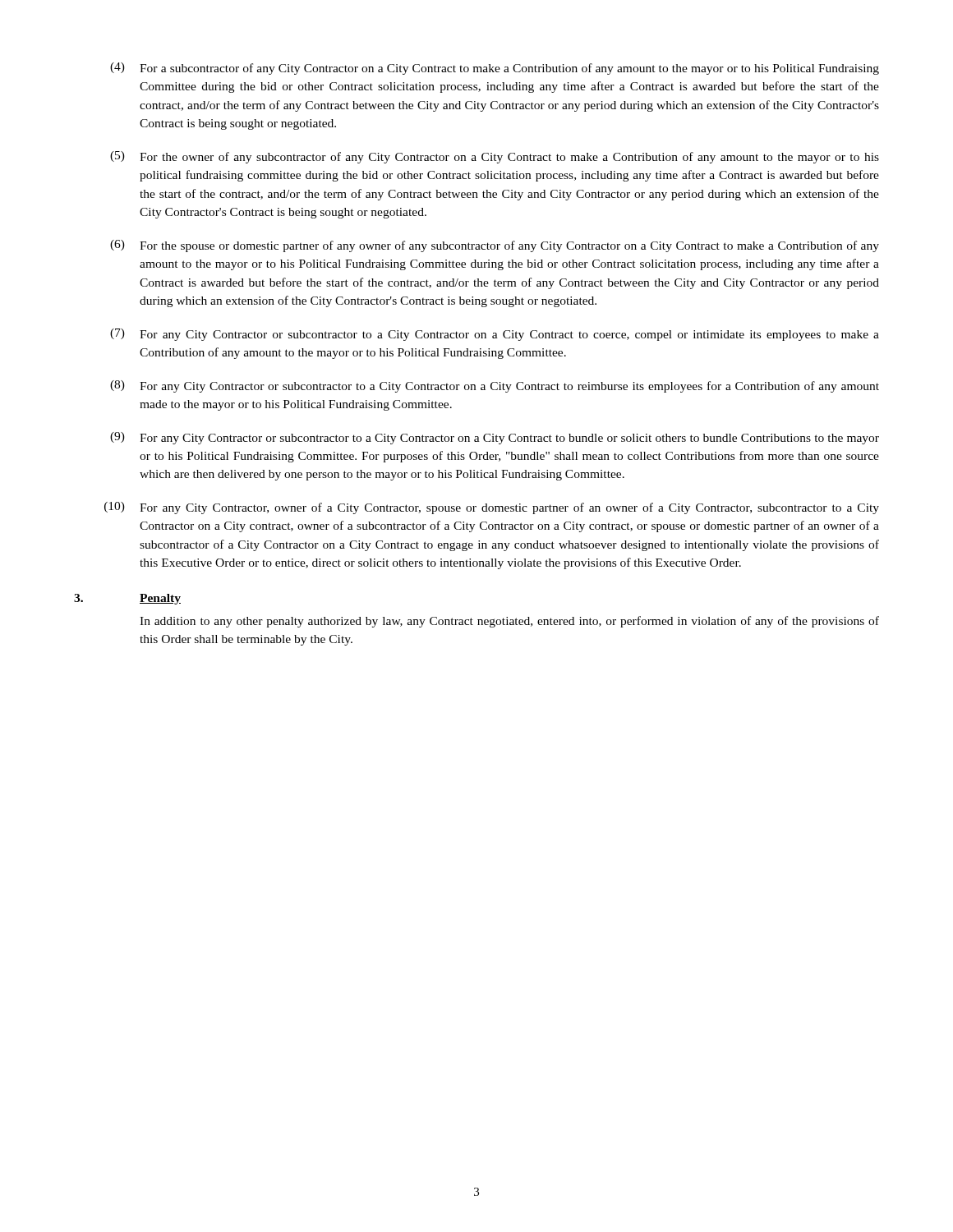Find the list item that reads "(7) For any City Contractor or subcontractor"
The height and width of the screenshot is (1232, 953).
tap(476, 343)
